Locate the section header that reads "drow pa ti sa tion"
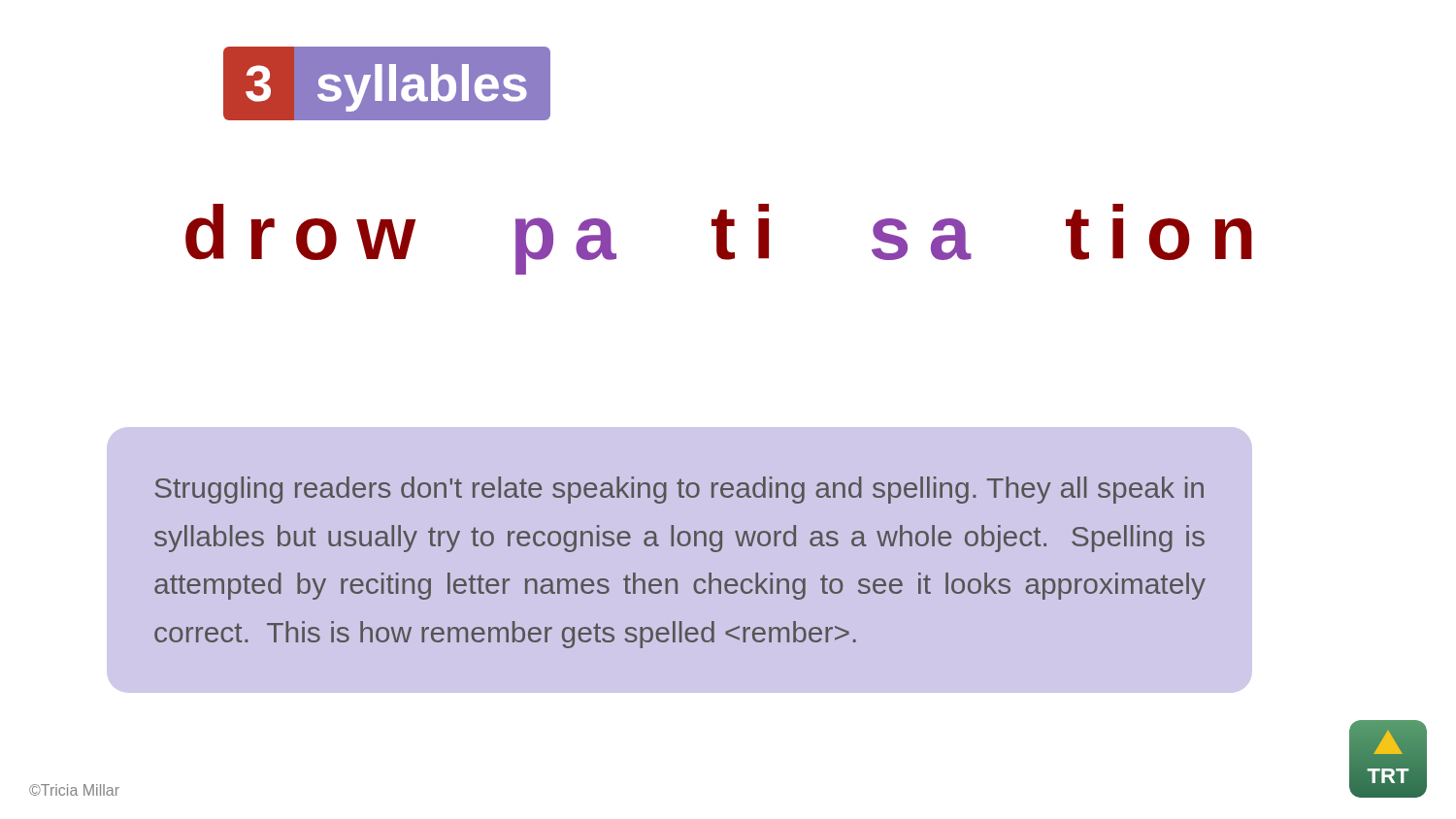The image size is (1456, 819). (728, 233)
